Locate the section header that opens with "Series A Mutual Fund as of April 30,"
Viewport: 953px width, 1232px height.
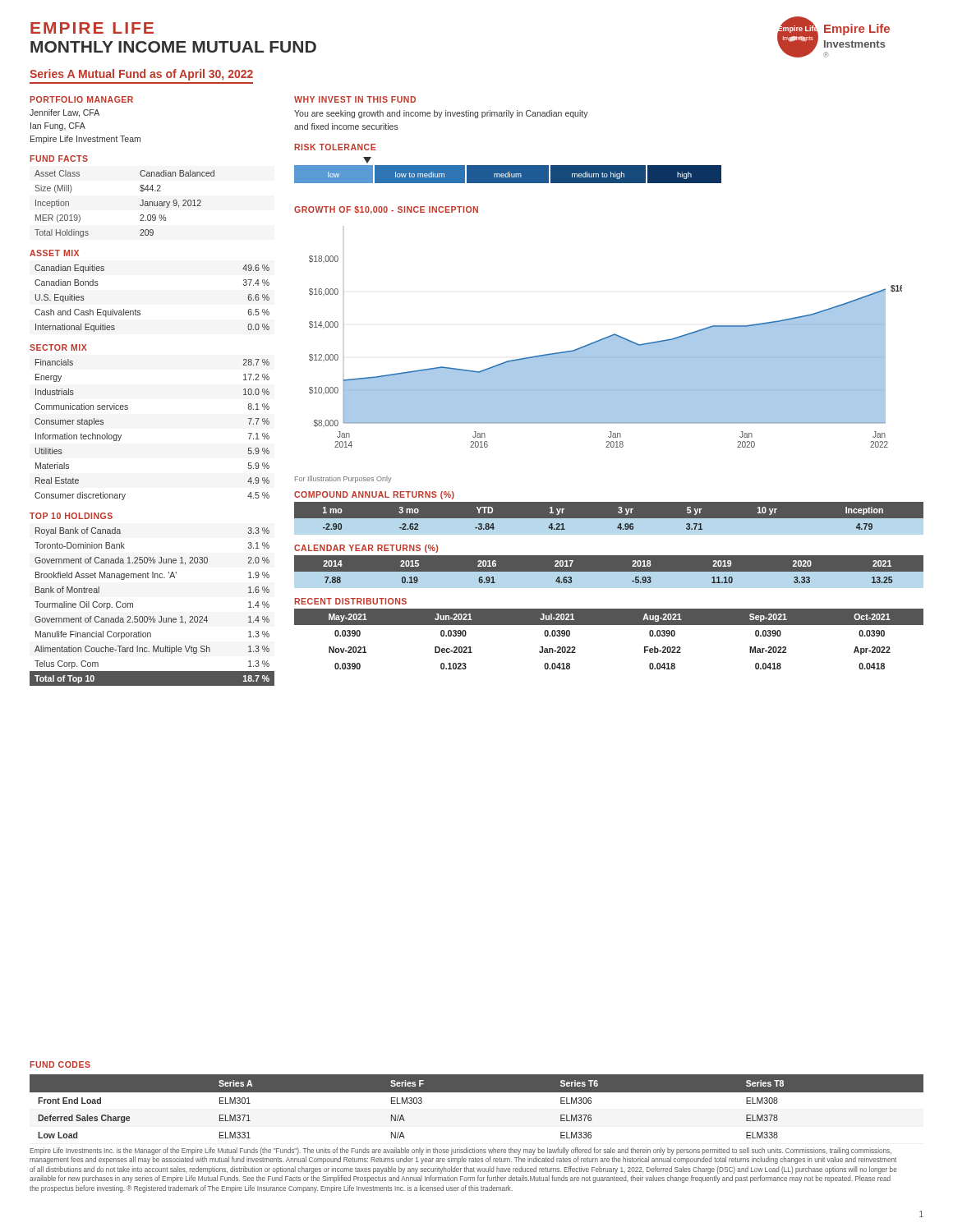[141, 74]
